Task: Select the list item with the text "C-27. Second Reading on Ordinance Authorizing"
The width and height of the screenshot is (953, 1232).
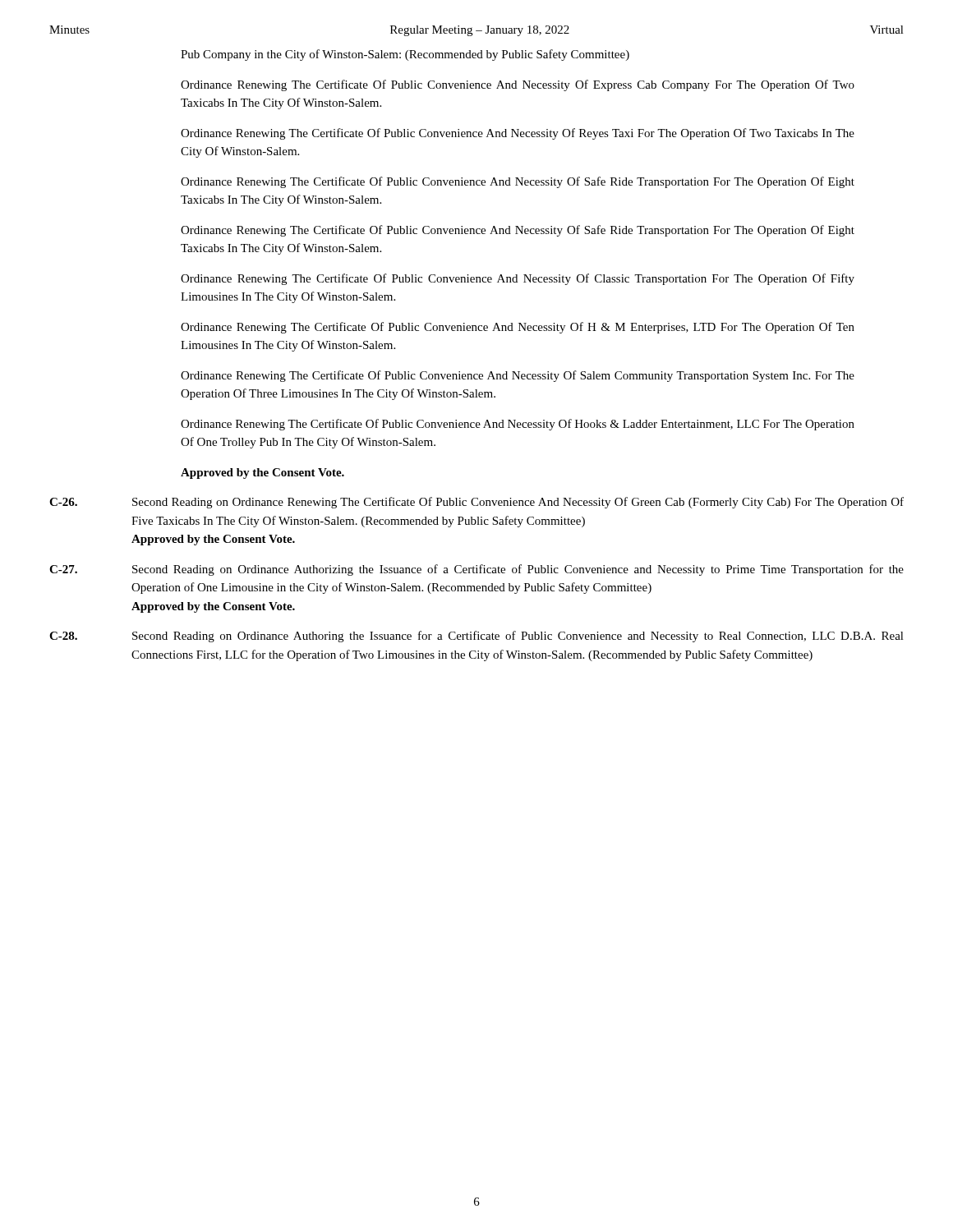Action: tap(476, 587)
